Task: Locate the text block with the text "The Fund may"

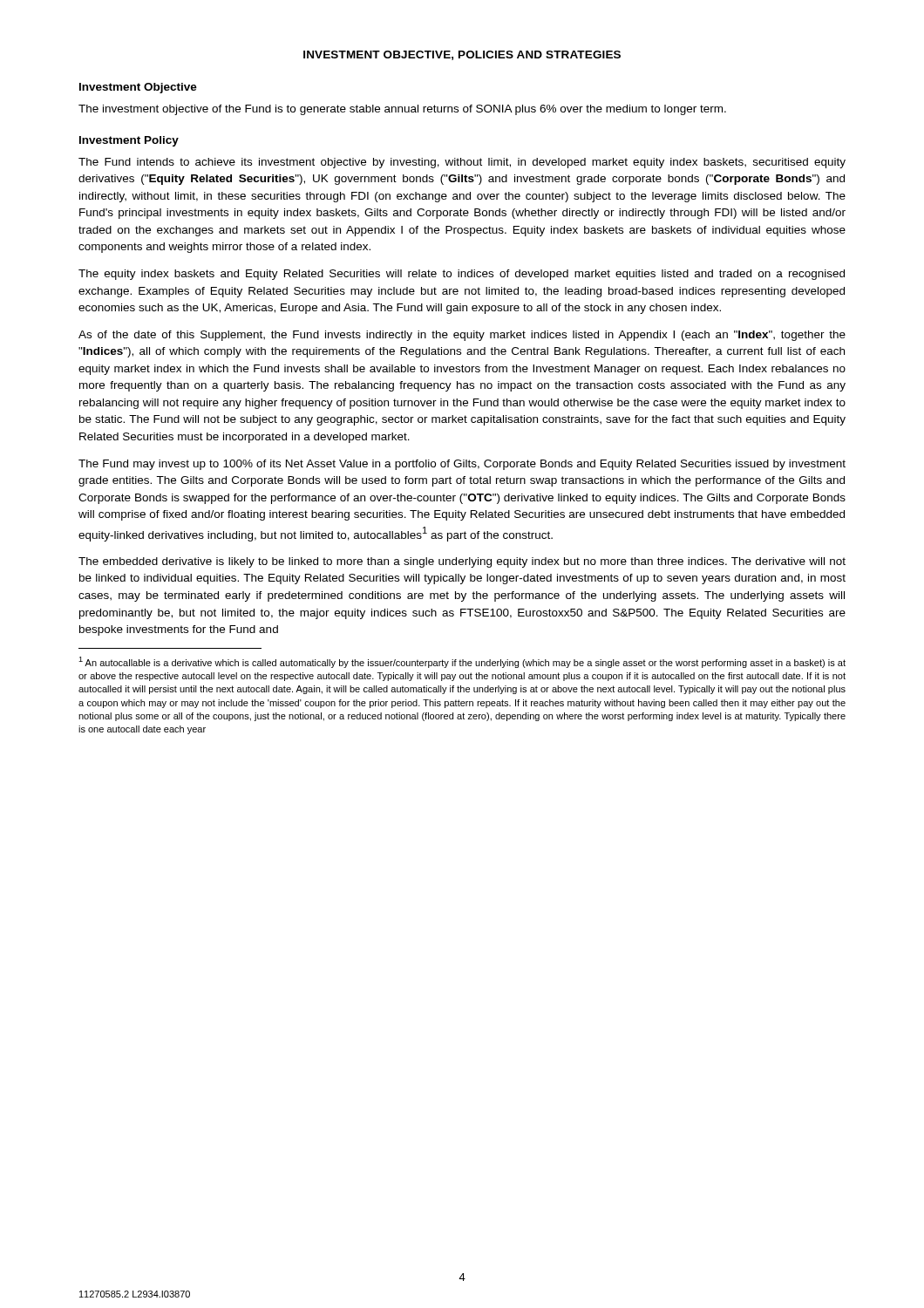Action: [462, 499]
